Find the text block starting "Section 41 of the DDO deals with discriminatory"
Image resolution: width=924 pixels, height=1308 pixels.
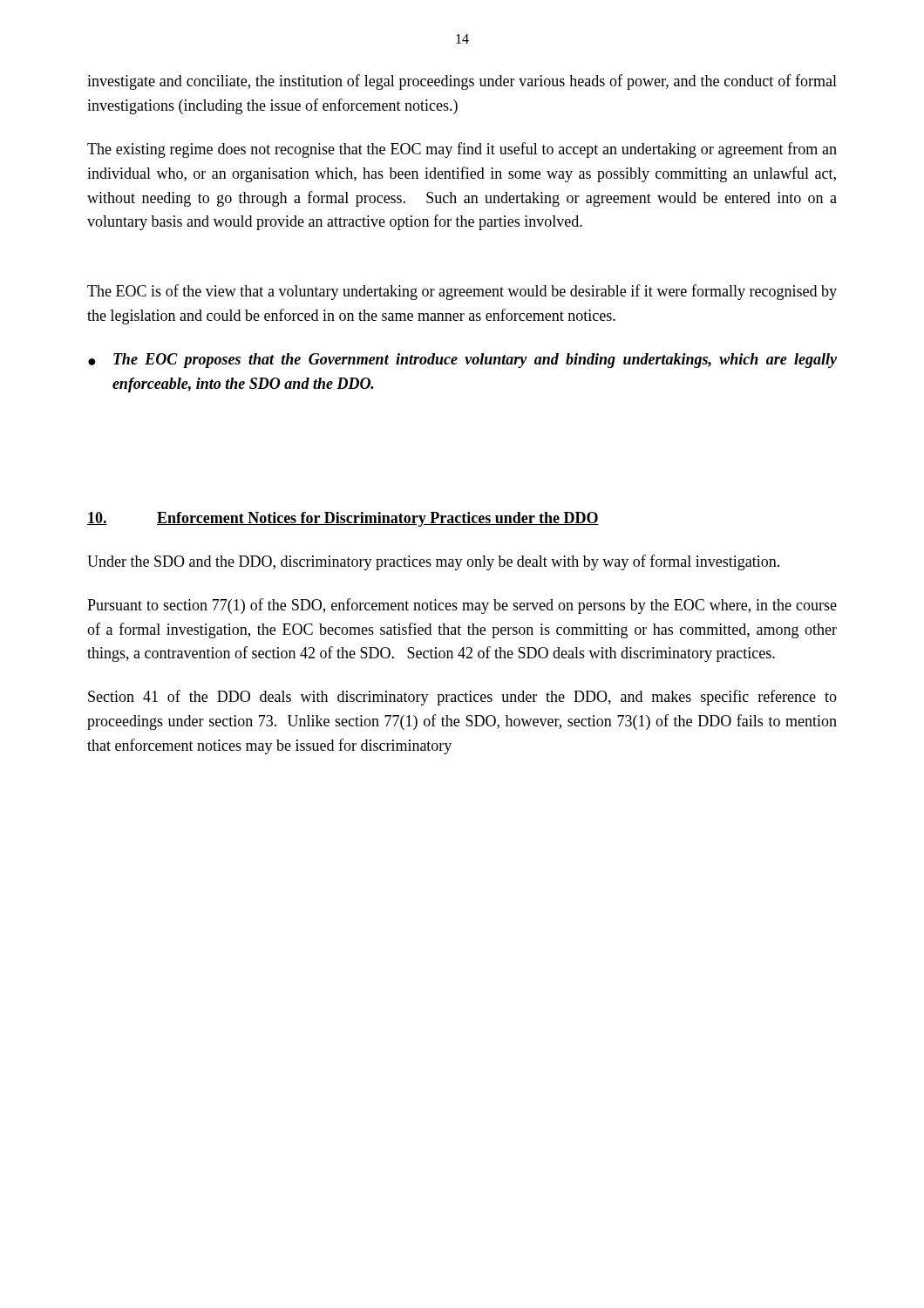462,721
